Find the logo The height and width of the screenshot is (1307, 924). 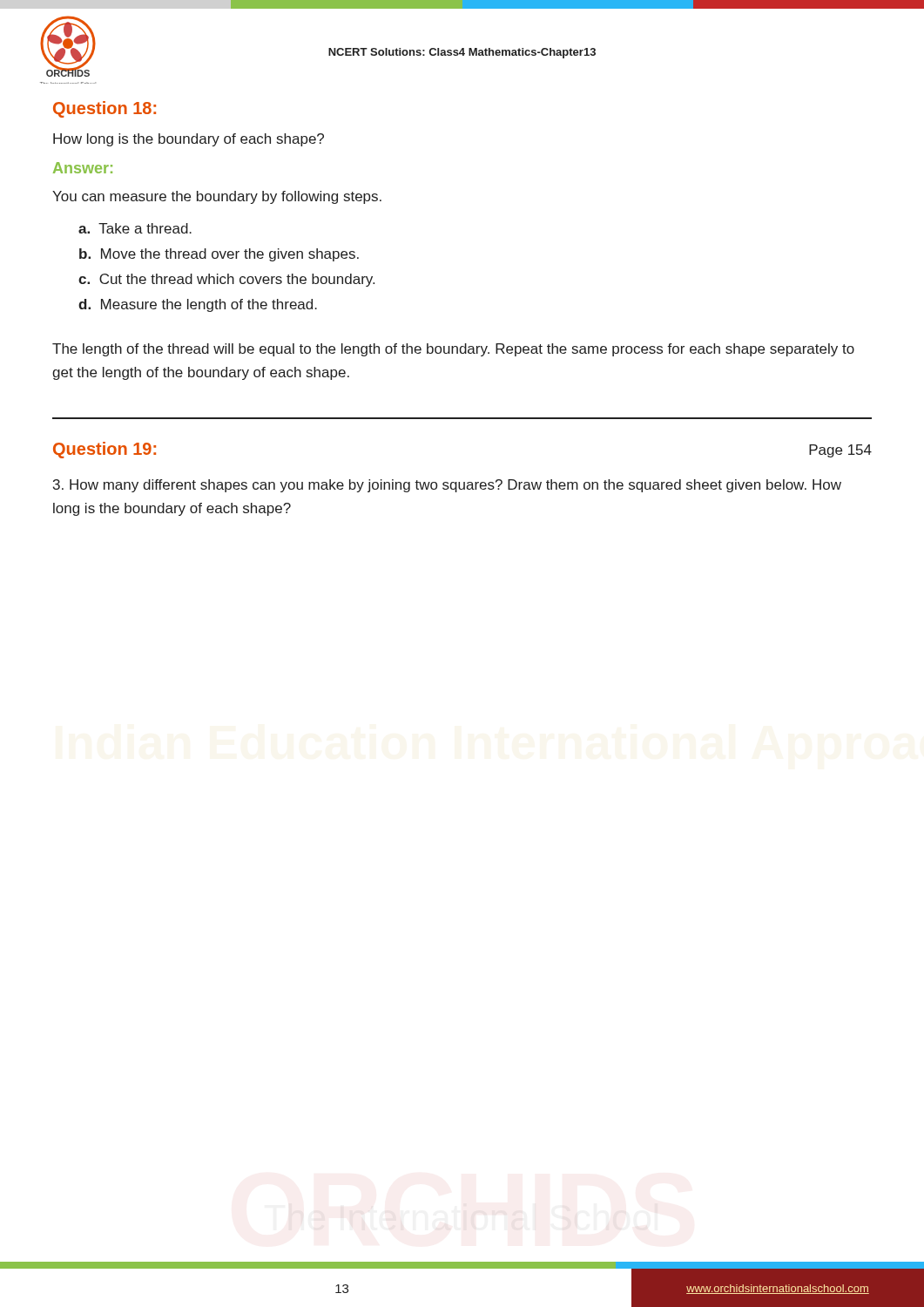pos(78,48)
